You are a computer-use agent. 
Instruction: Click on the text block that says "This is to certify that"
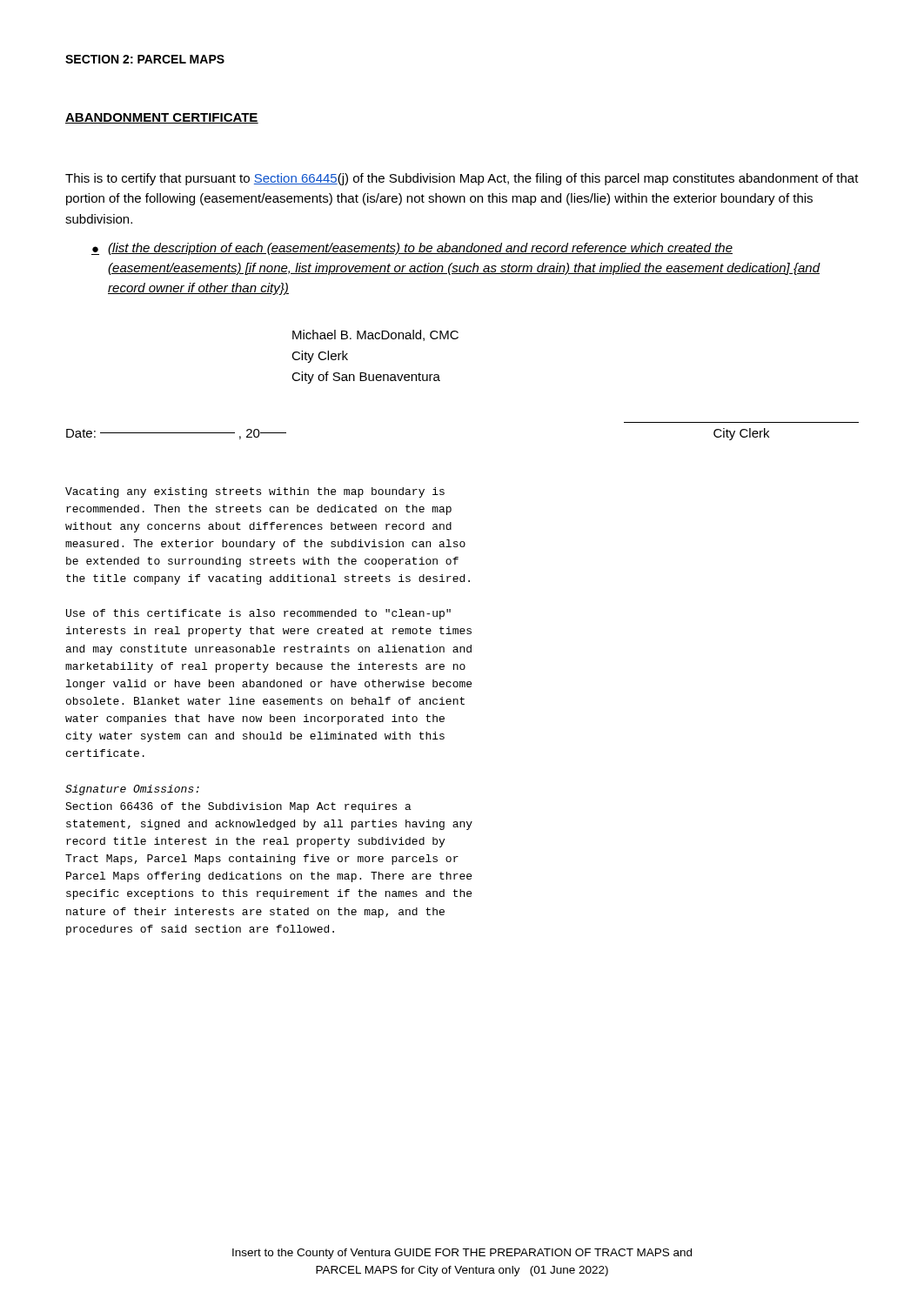tap(462, 198)
